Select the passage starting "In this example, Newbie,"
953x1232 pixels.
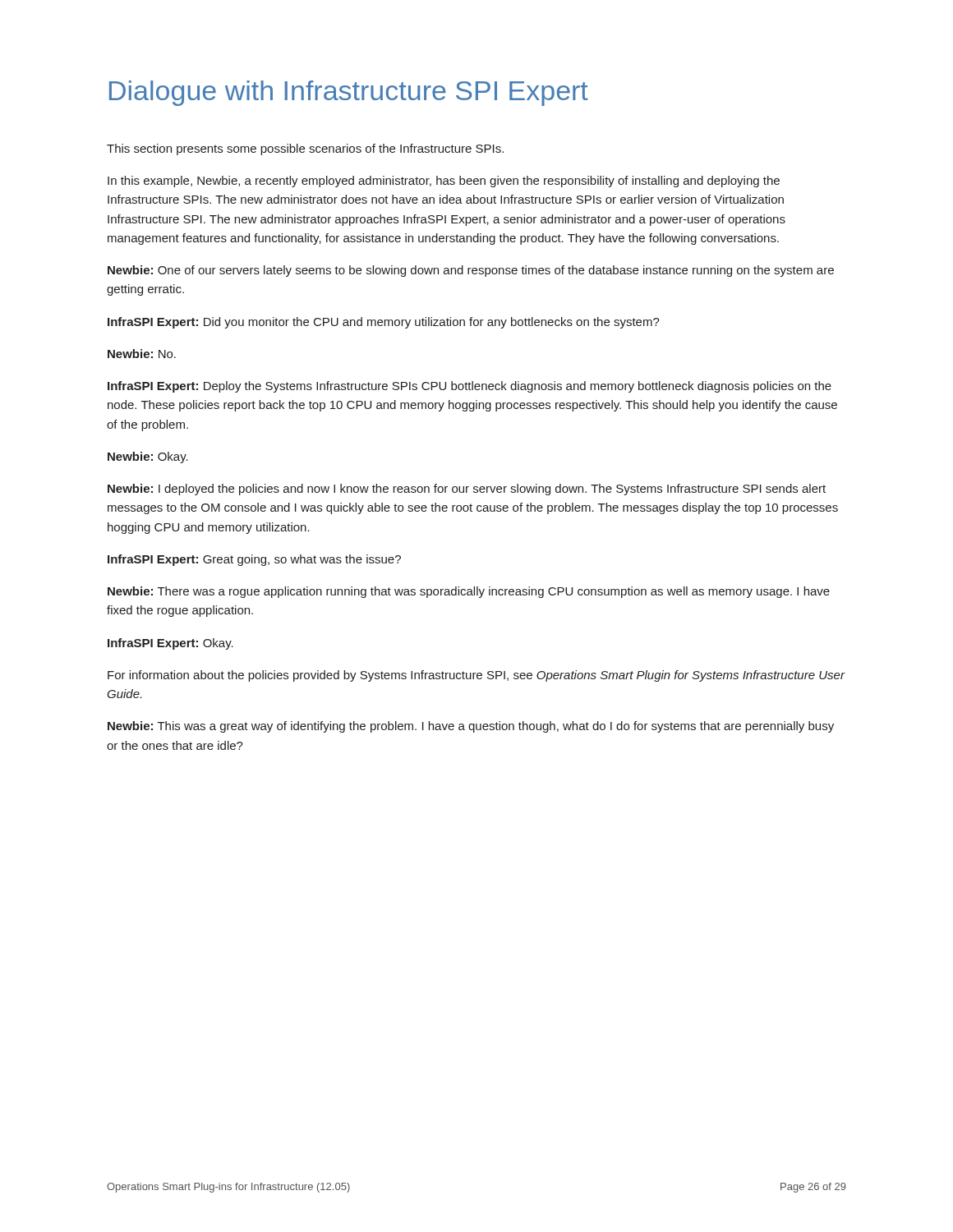[x=446, y=209]
